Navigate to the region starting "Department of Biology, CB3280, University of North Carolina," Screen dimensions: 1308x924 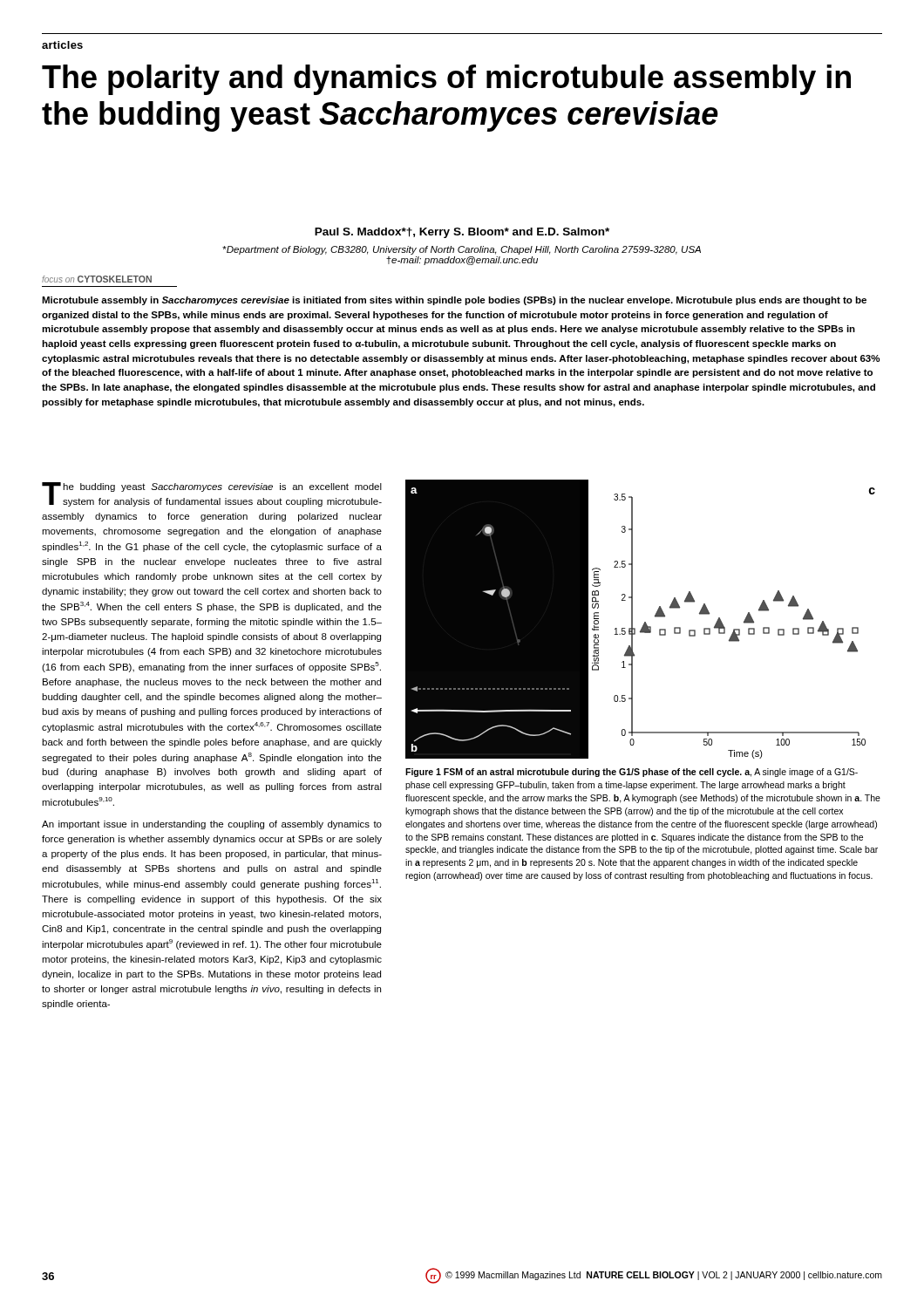(462, 255)
